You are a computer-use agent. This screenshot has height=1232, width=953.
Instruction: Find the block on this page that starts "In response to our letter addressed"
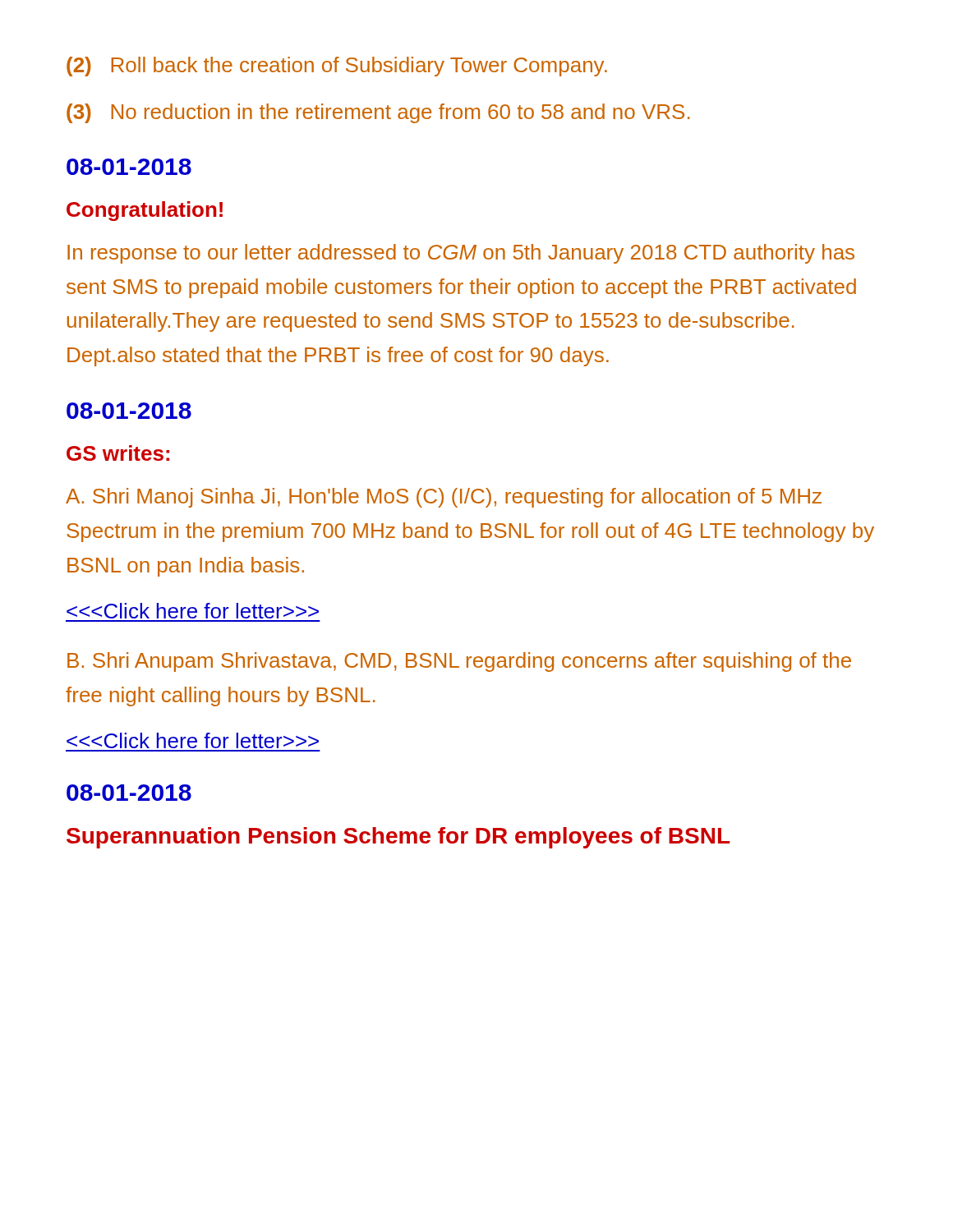click(x=461, y=303)
